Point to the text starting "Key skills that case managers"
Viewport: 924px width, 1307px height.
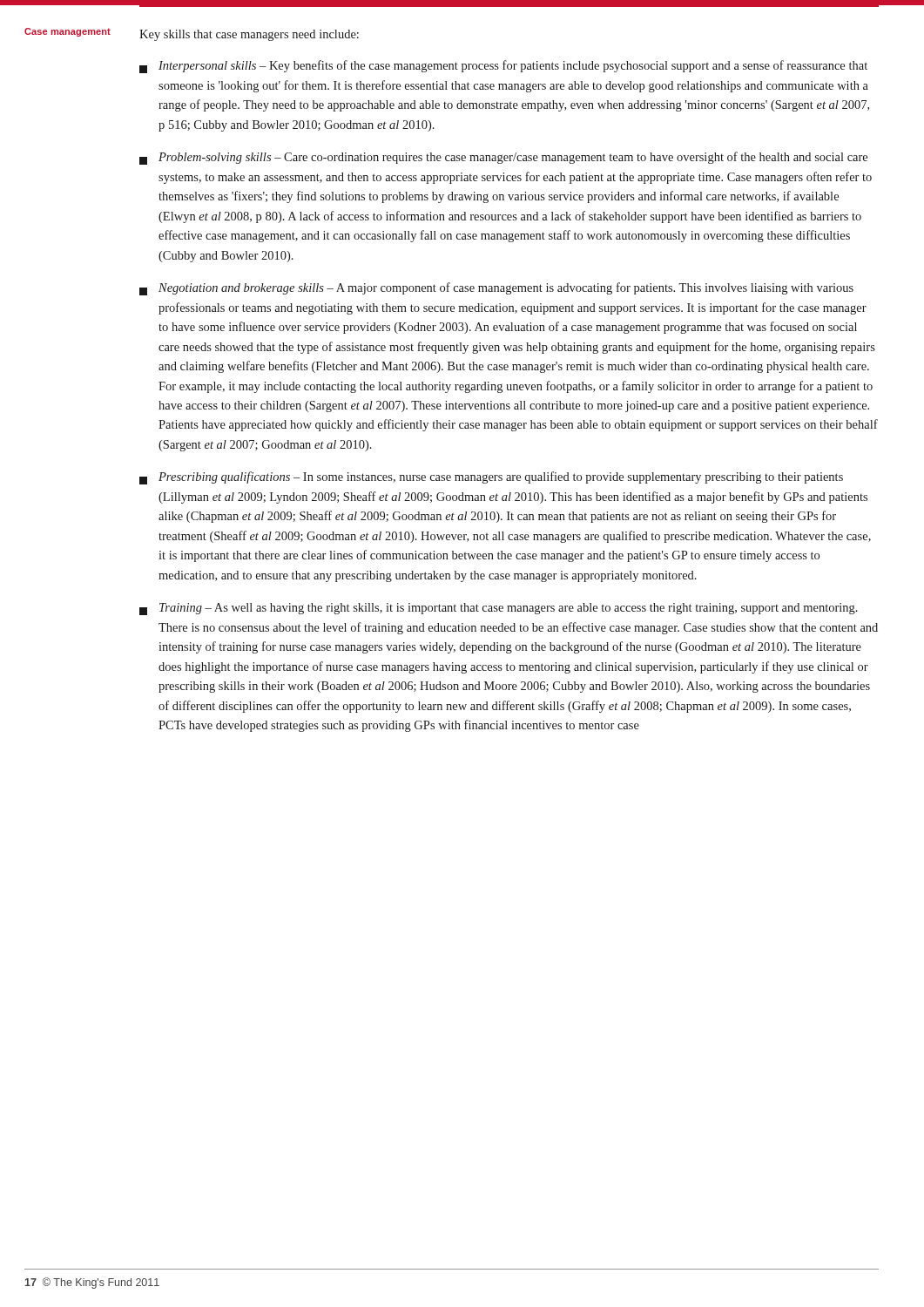[249, 34]
